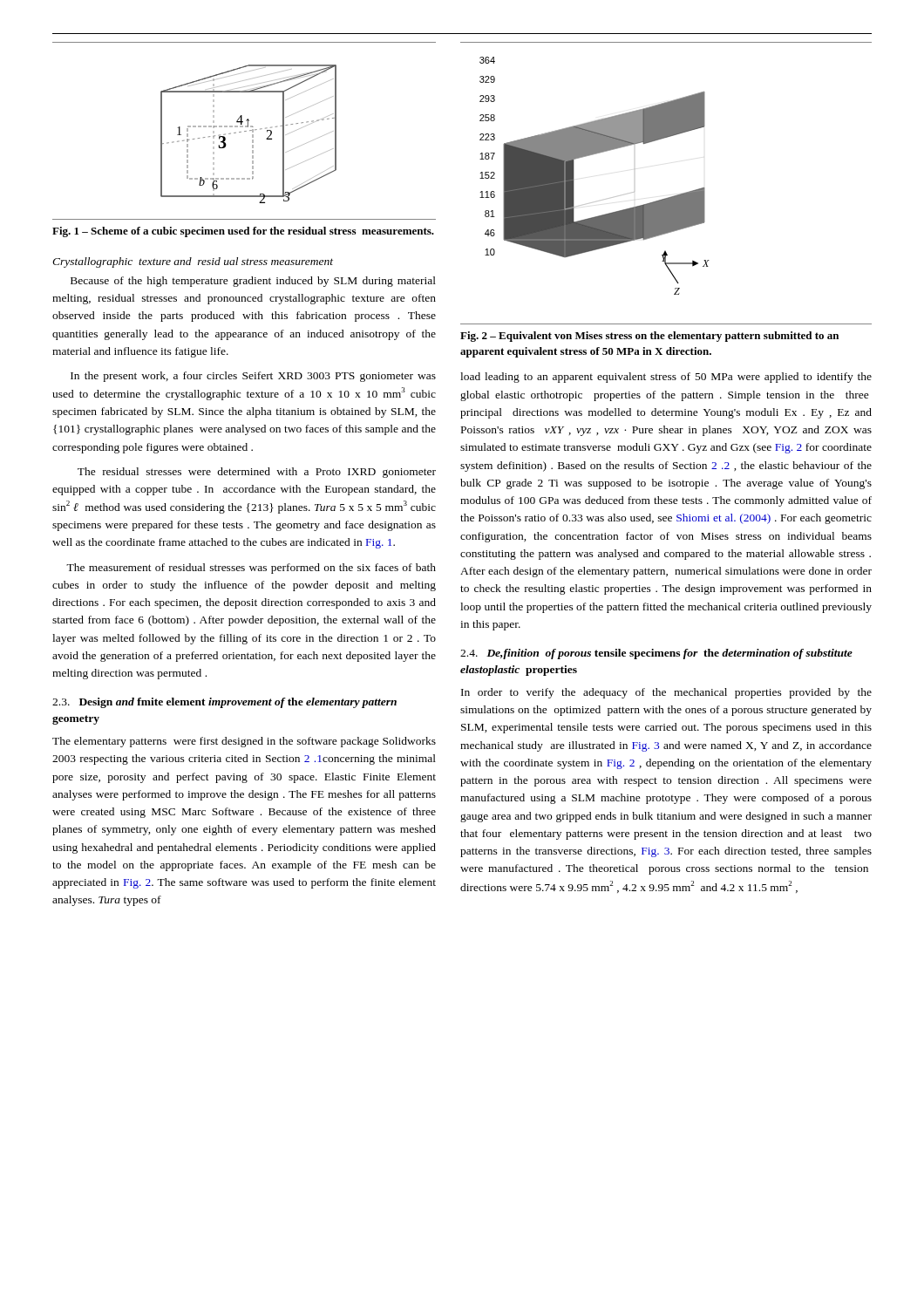924x1308 pixels.
Task: Click on the text block starting "2.4. De,finition of porous tensile"
Action: point(656,661)
